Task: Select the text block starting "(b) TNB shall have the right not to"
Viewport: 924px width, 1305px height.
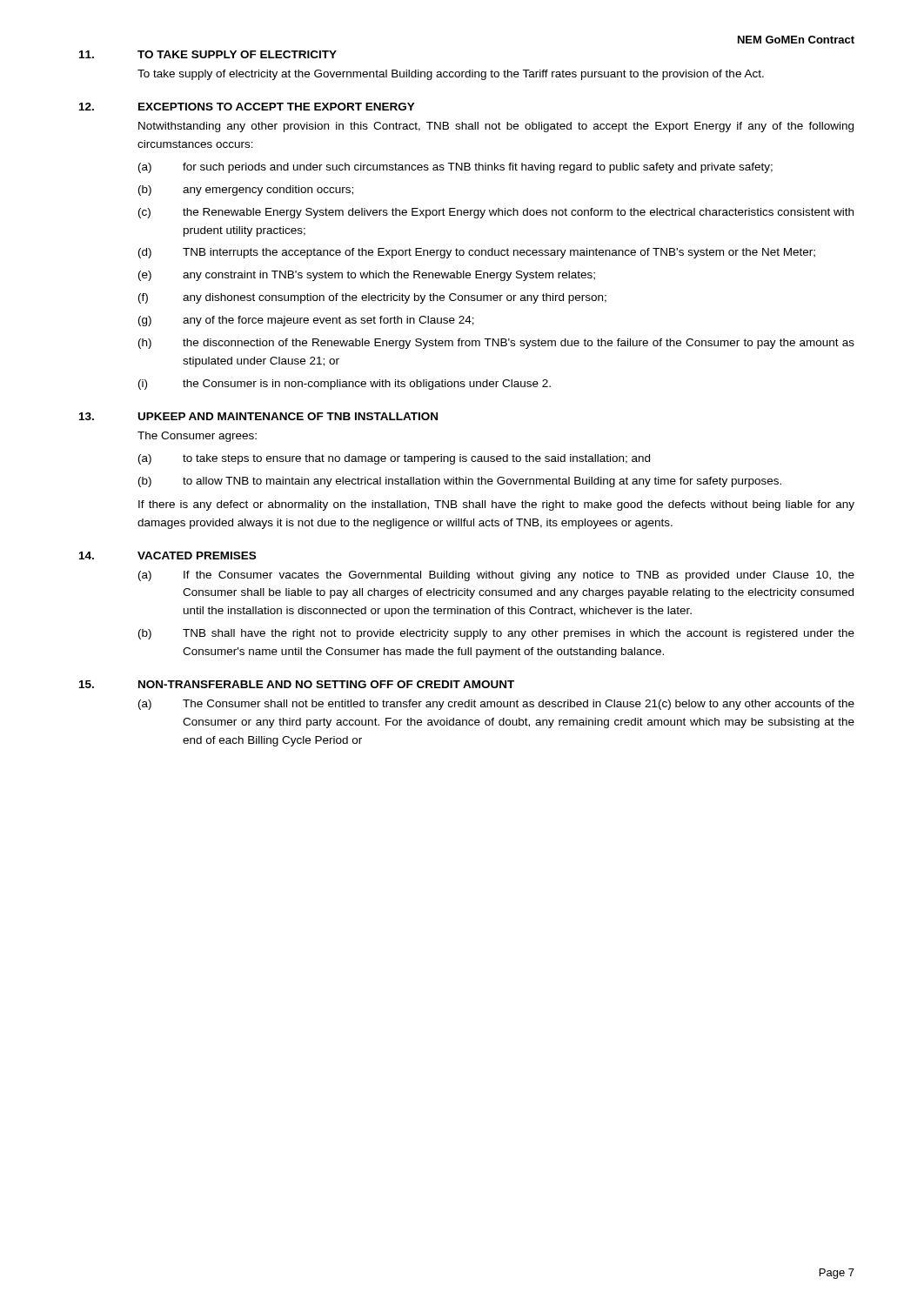Action: 496,643
